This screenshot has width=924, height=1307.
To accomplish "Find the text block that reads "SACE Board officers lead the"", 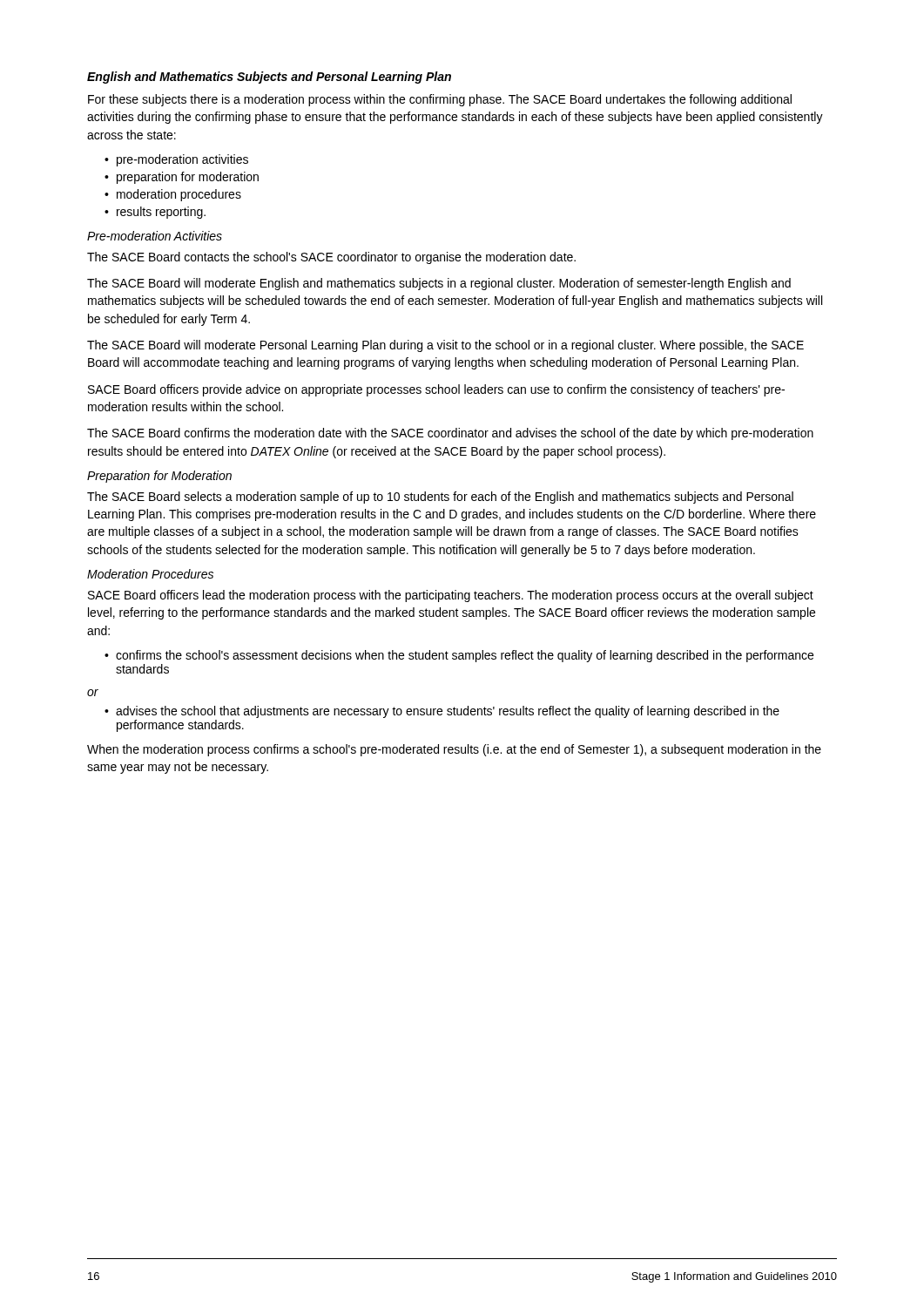I will [462, 613].
